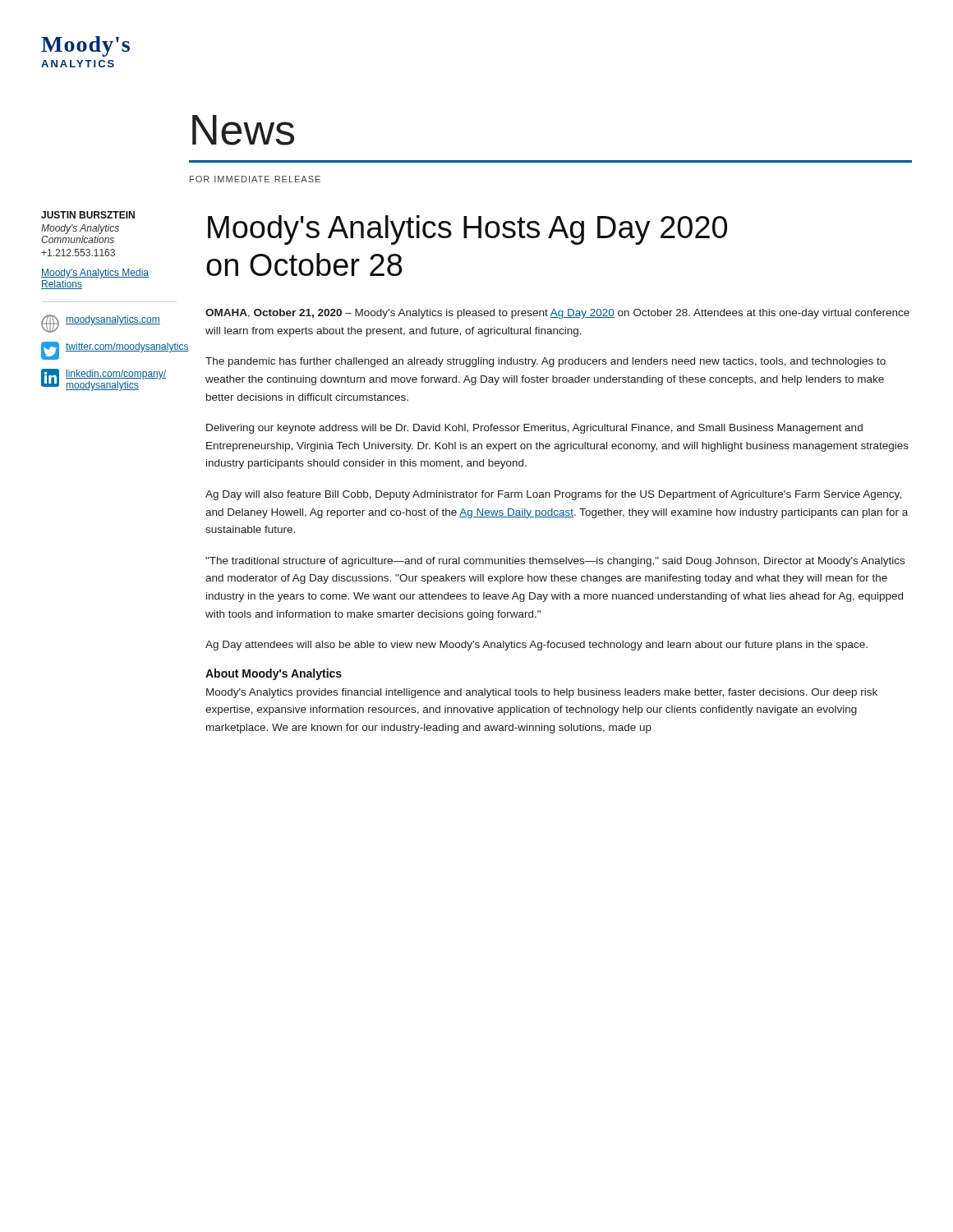Find the text block that says ""The traditional structure of agriculture—and of rural communities"
The image size is (953, 1232).
[555, 587]
